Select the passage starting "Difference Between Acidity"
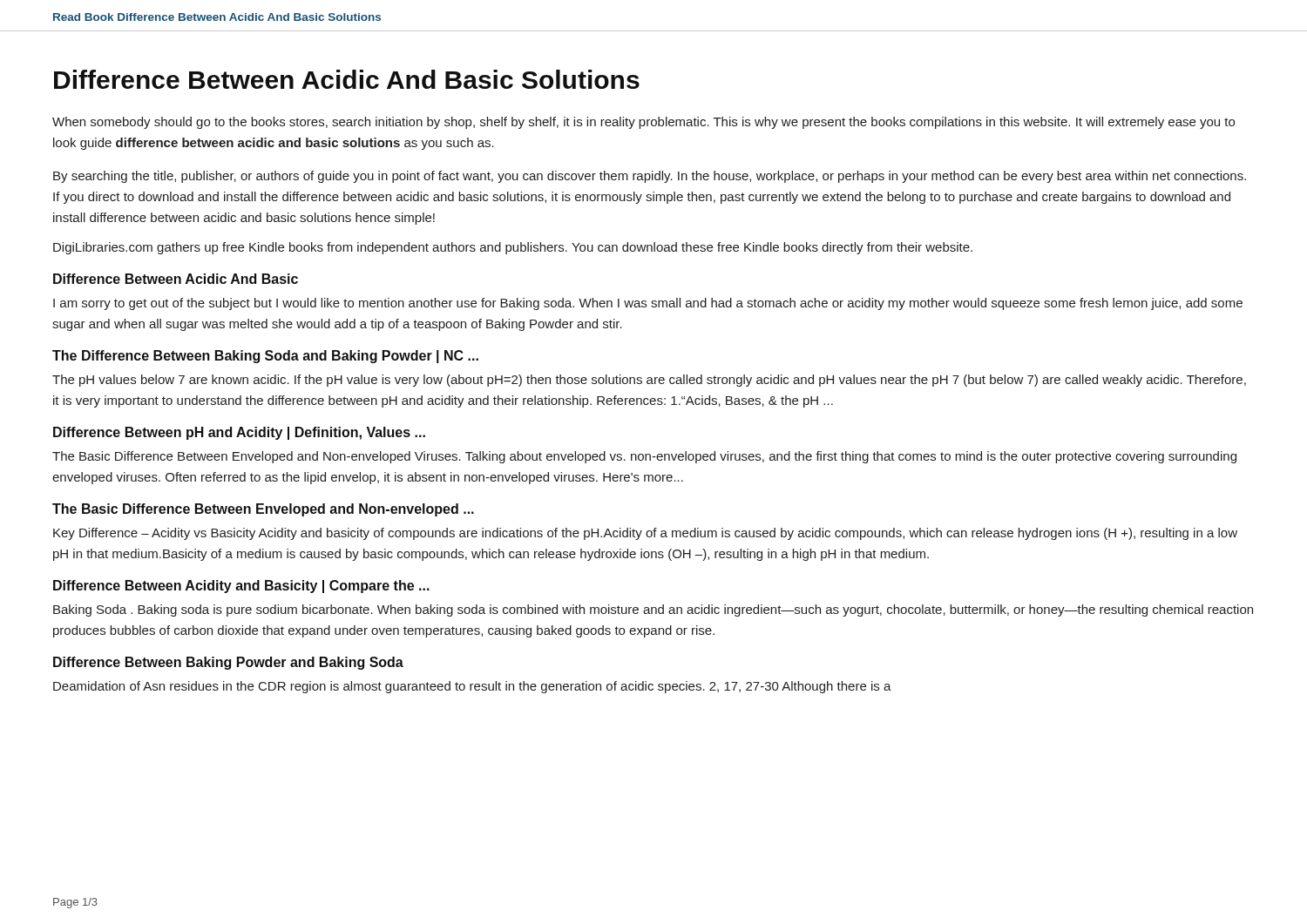Viewport: 1307px width, 924px height. 241,586
